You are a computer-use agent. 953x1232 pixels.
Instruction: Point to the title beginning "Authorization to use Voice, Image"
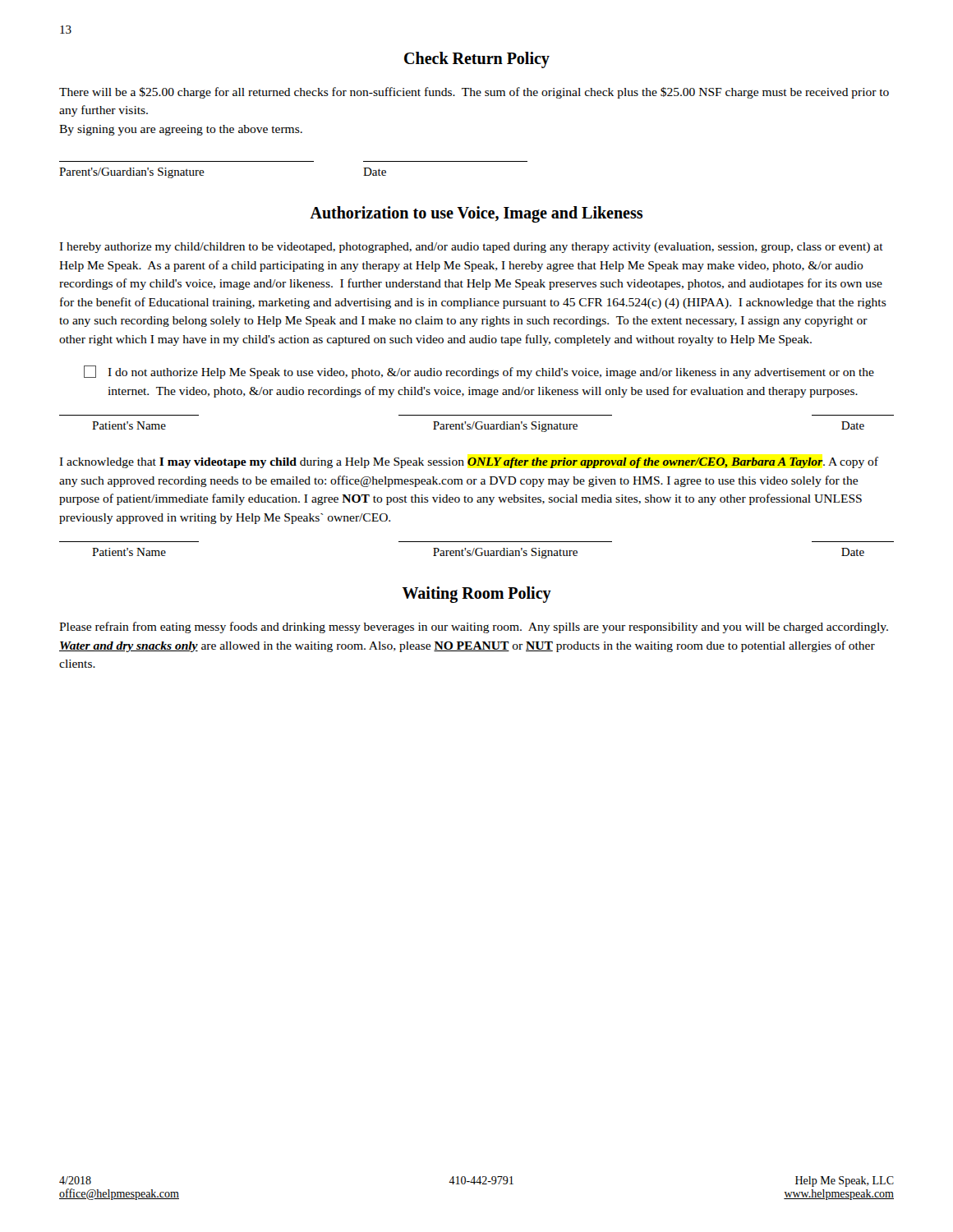(476, 213)
